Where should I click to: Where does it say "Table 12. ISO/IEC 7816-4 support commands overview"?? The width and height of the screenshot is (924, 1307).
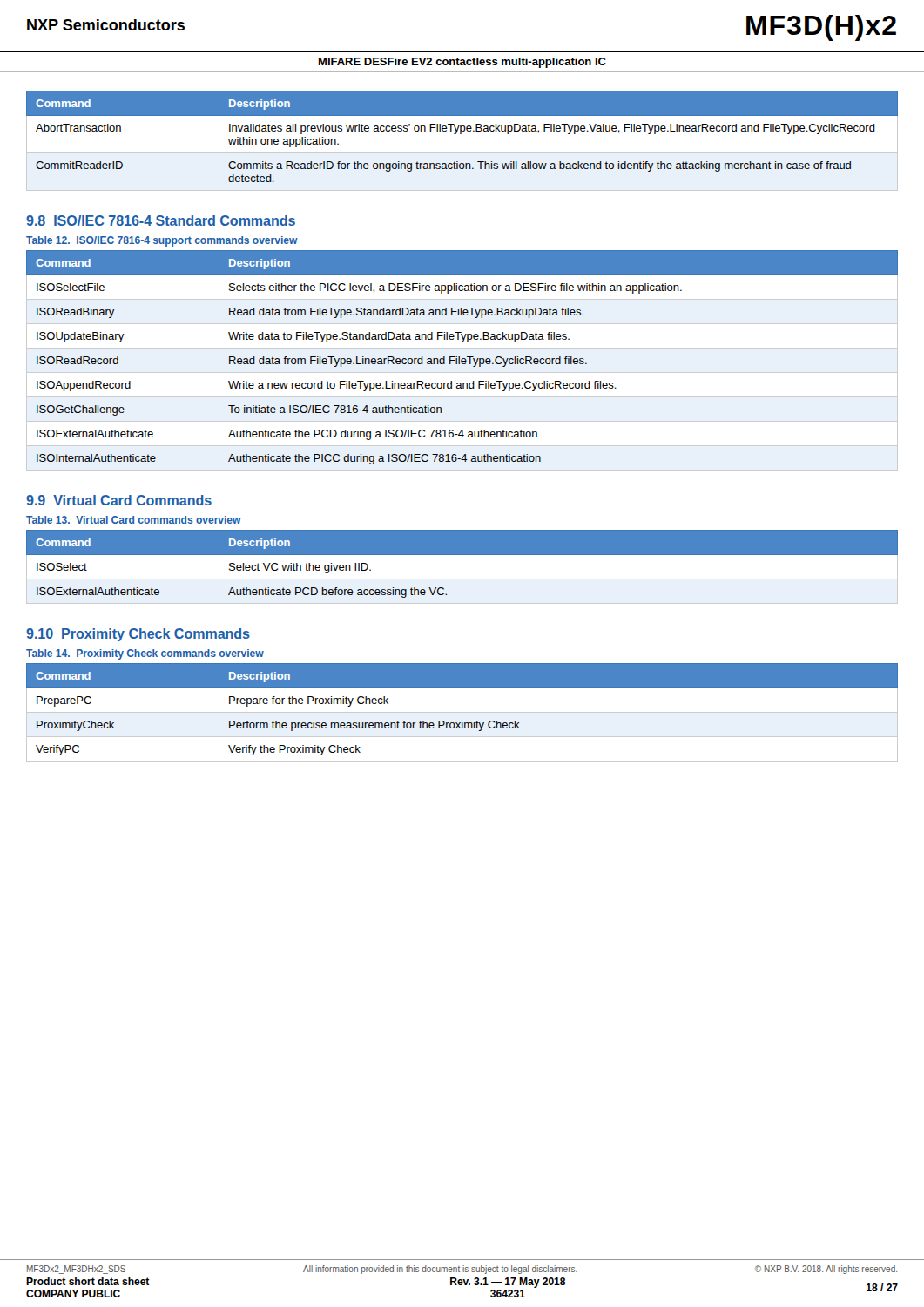tap(162, 240)
